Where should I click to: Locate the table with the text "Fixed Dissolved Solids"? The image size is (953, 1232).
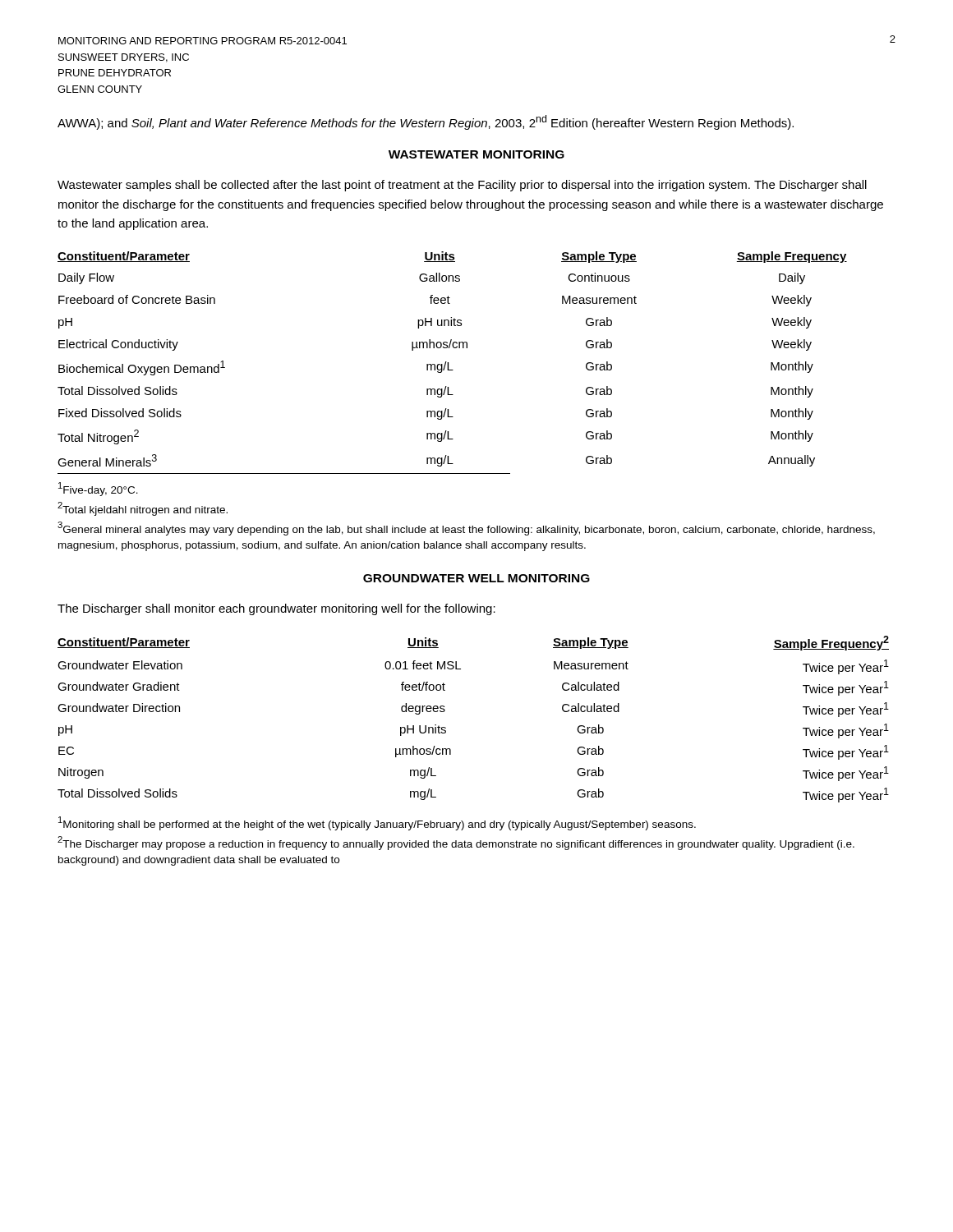click(476, 360)
